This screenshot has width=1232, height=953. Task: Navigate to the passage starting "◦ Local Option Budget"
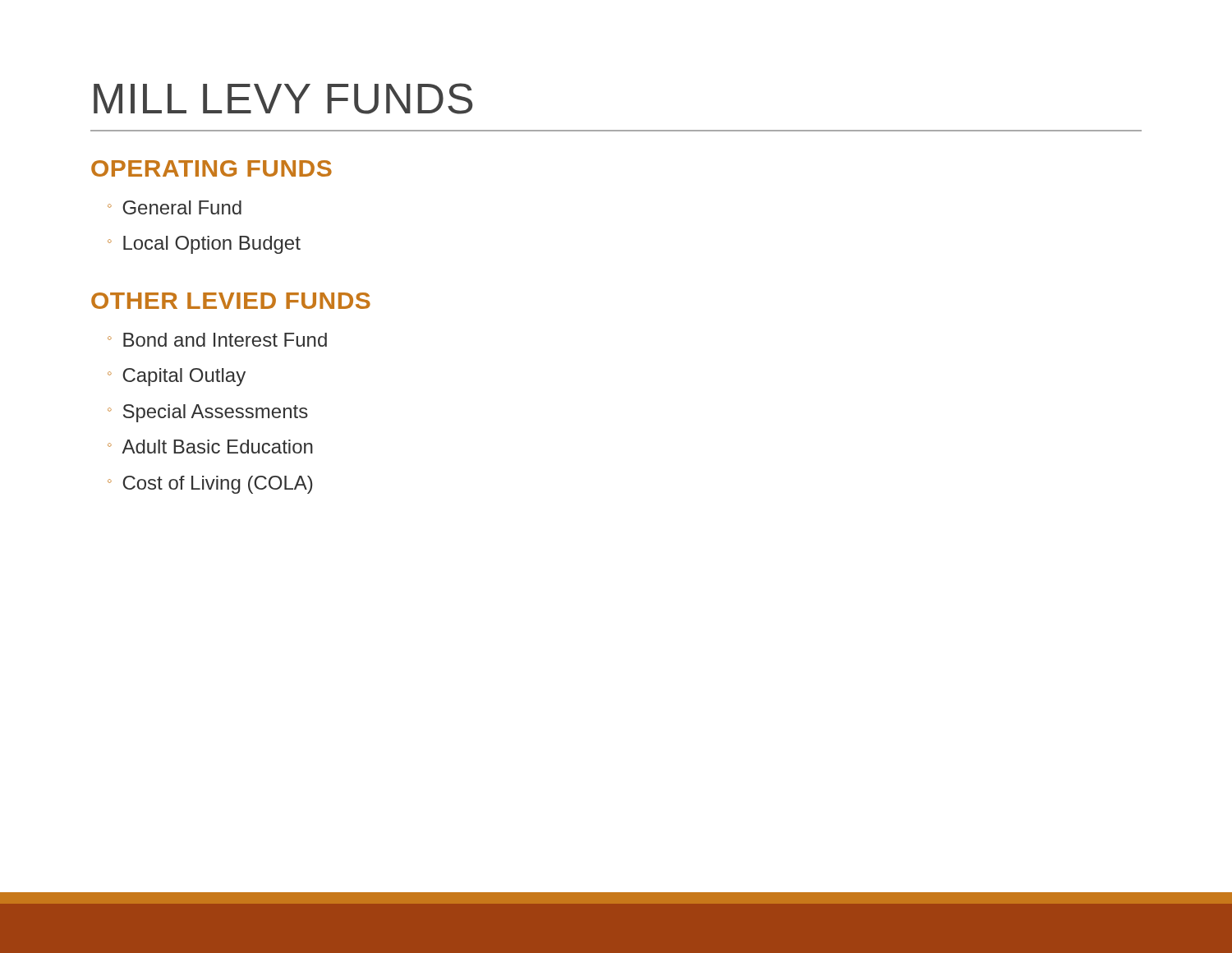point(204,243)
